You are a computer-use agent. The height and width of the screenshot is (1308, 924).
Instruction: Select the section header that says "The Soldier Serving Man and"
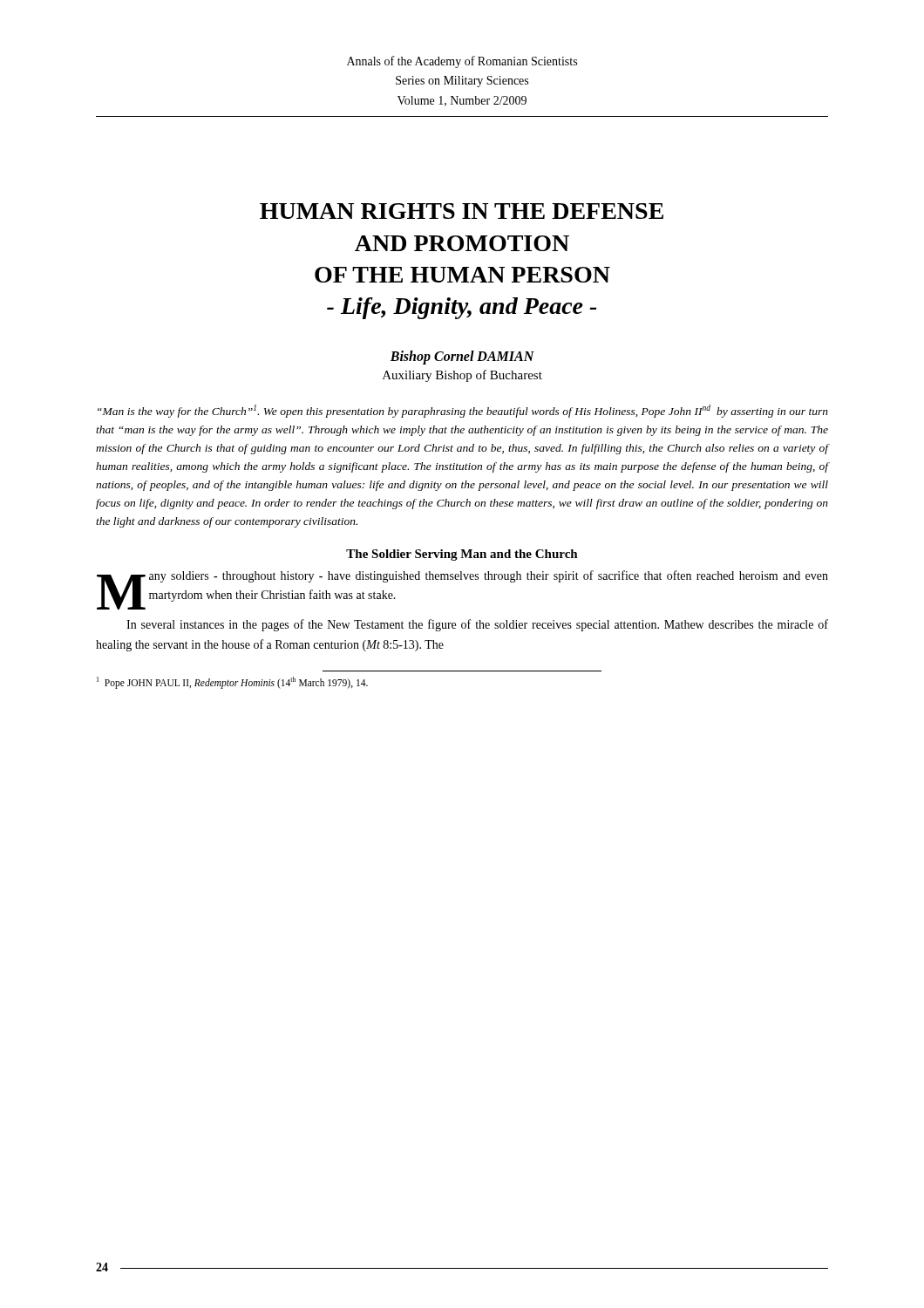[x=462, y=553]
